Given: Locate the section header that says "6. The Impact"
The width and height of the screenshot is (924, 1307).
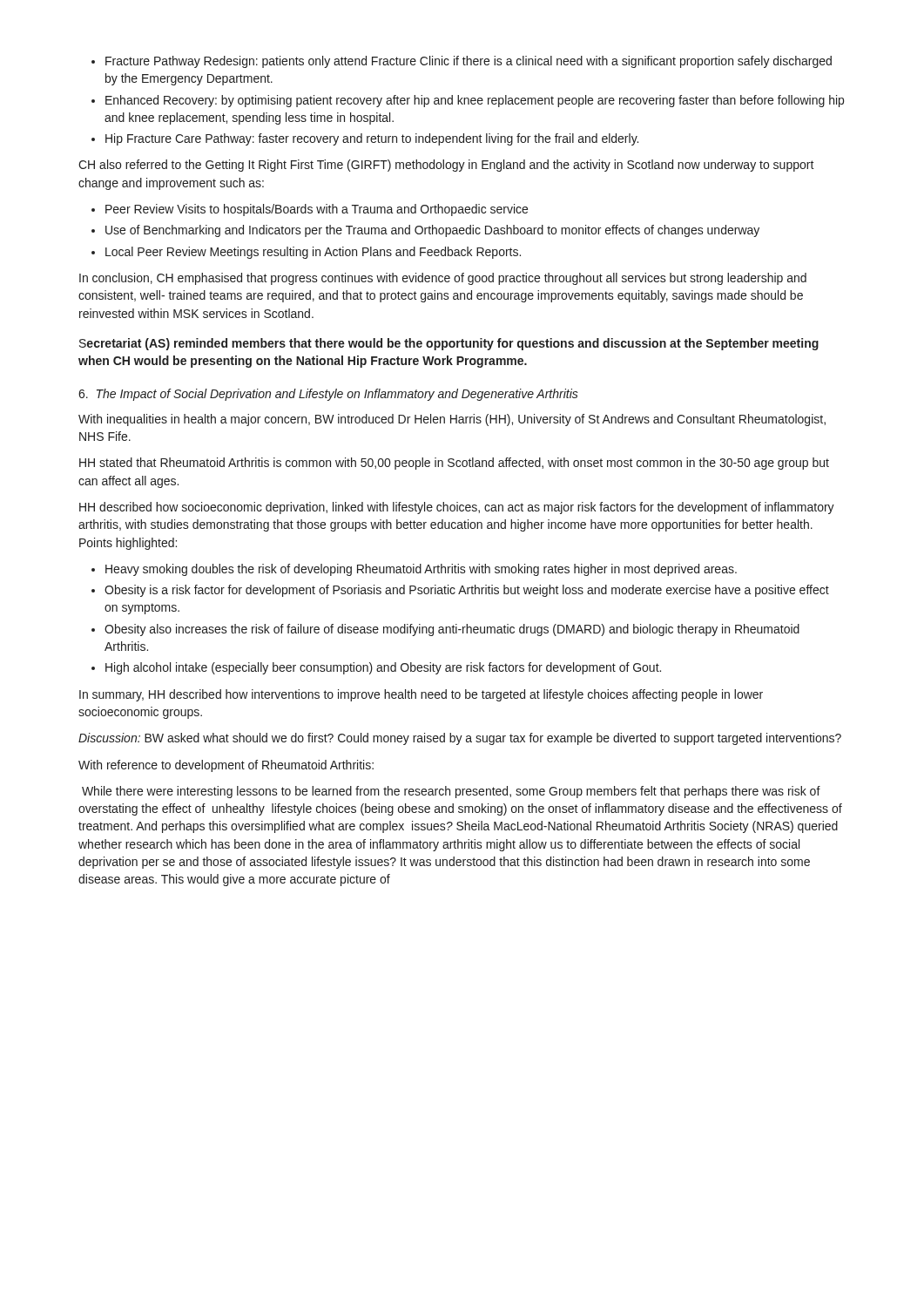Looking at the screenshot, I should click(462, 394).
